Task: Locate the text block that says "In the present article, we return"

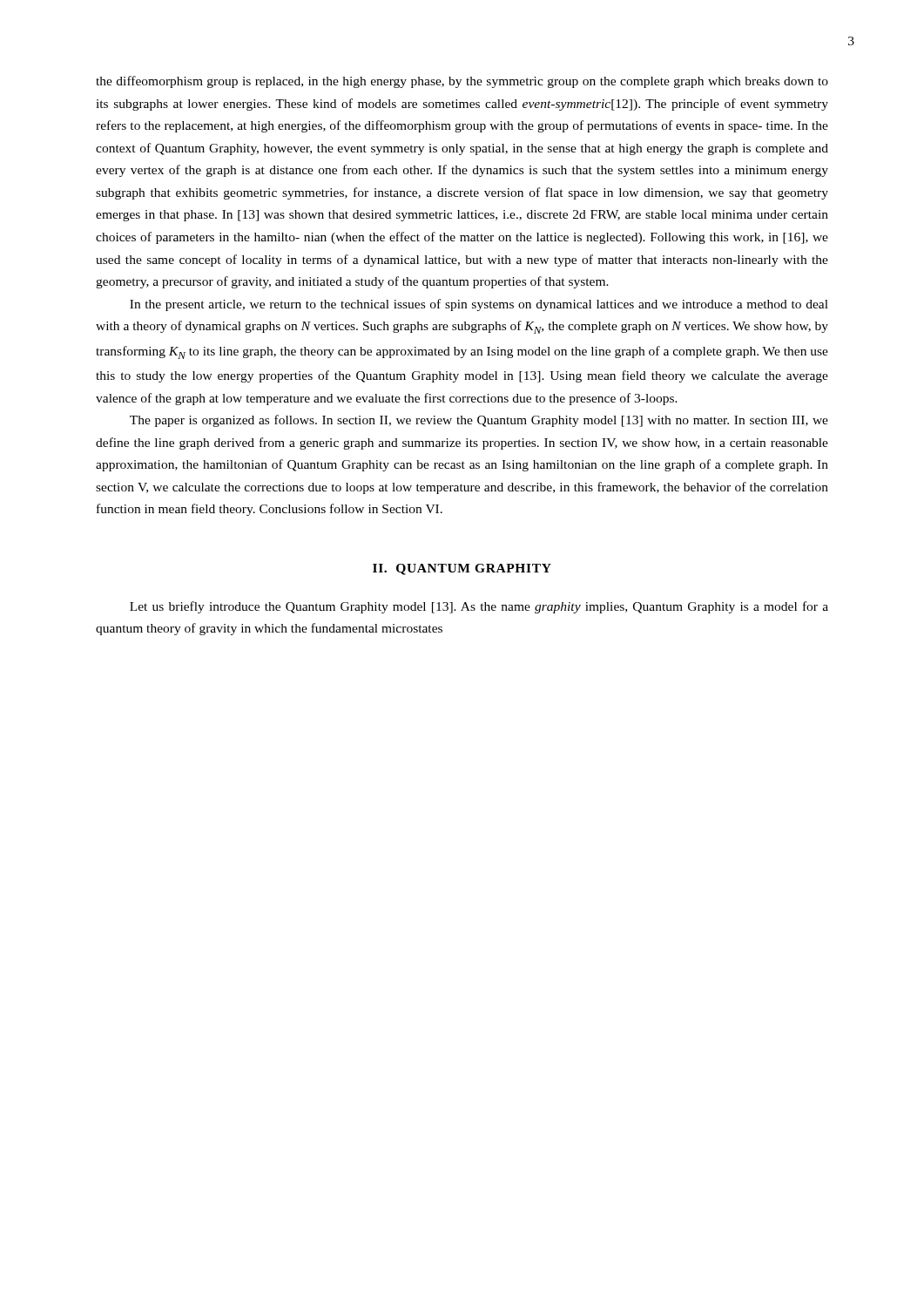Action: tap(462, 351)
